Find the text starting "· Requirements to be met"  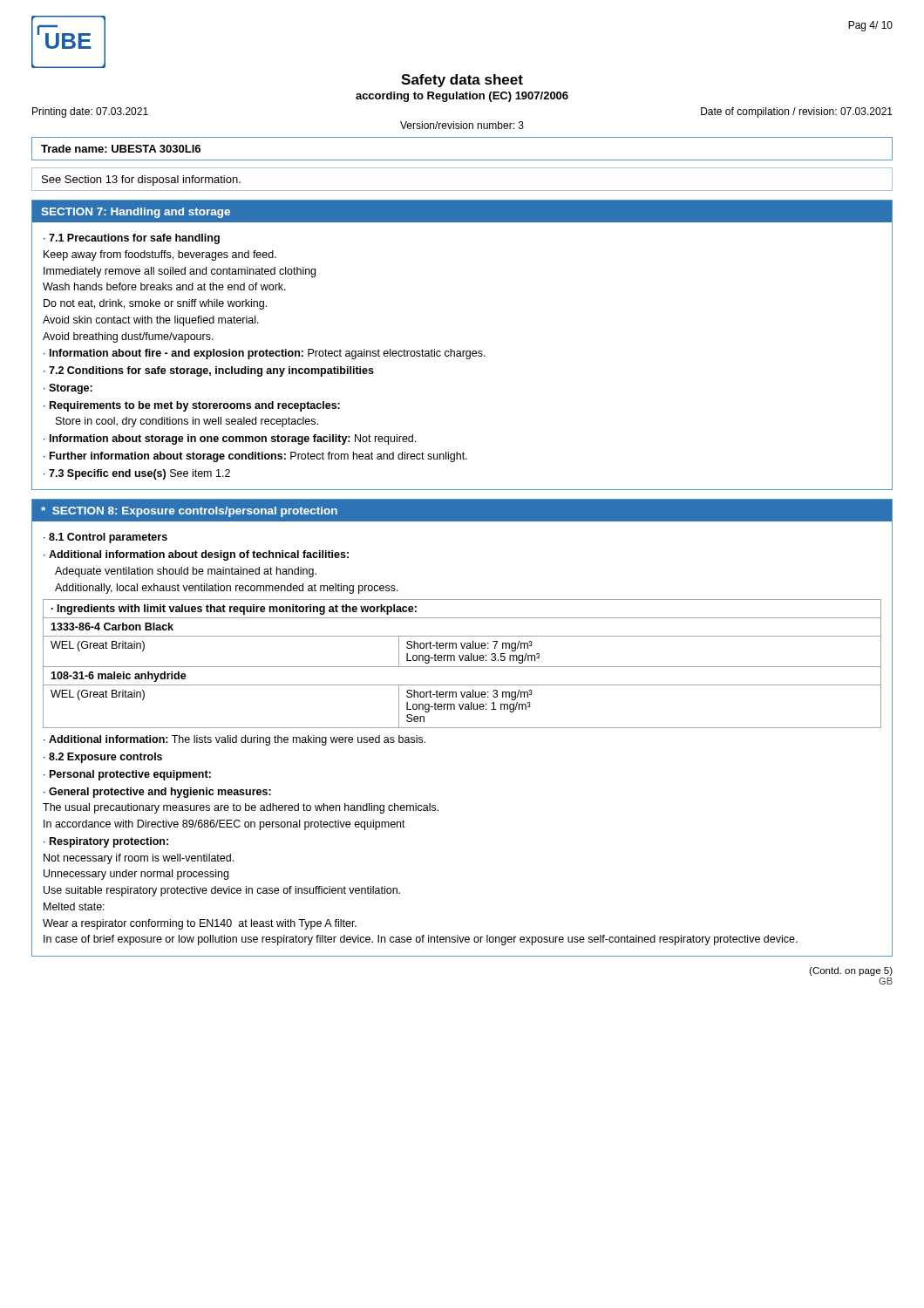coord(192,413)
